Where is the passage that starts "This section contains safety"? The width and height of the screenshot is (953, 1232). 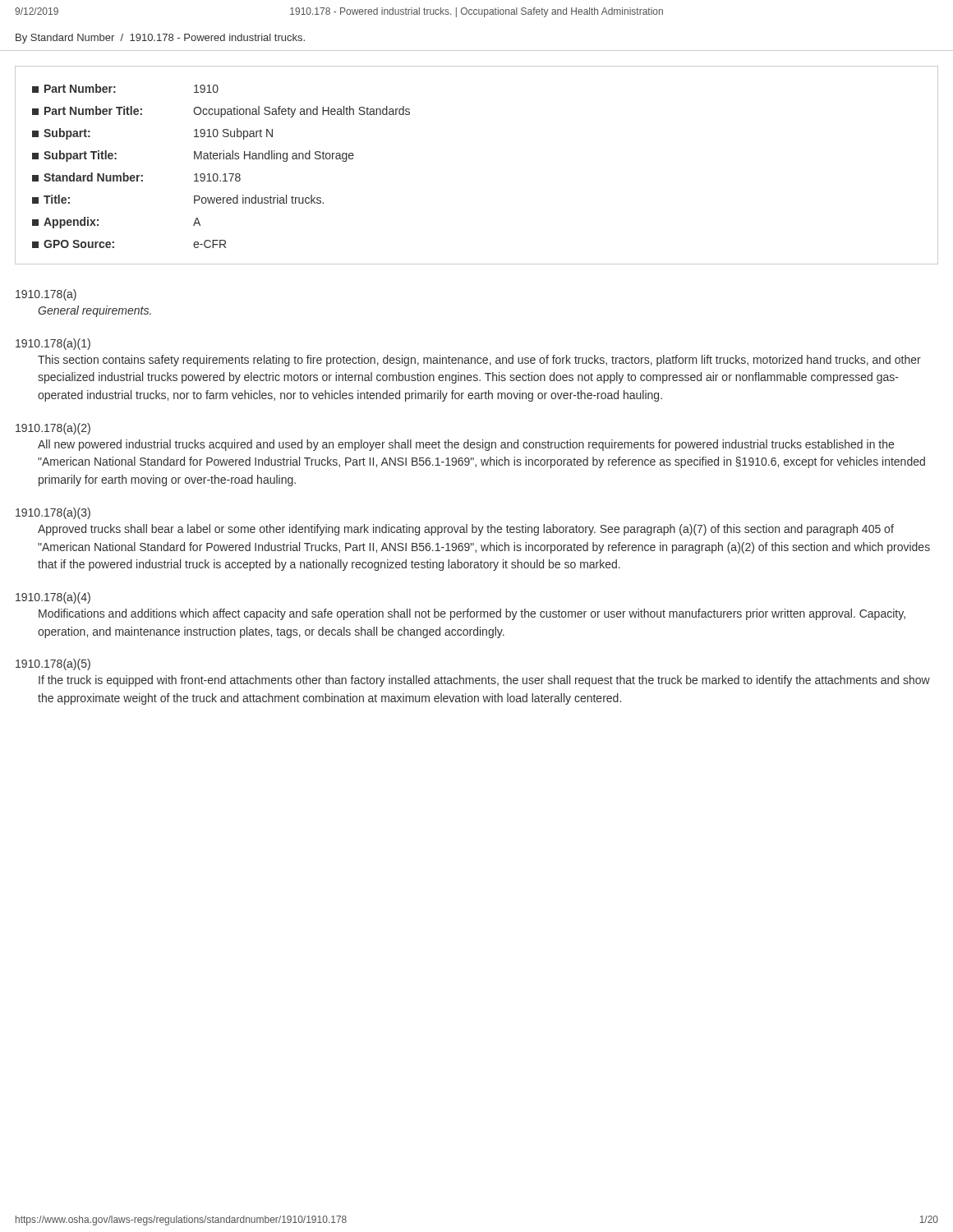coord(479,377)
